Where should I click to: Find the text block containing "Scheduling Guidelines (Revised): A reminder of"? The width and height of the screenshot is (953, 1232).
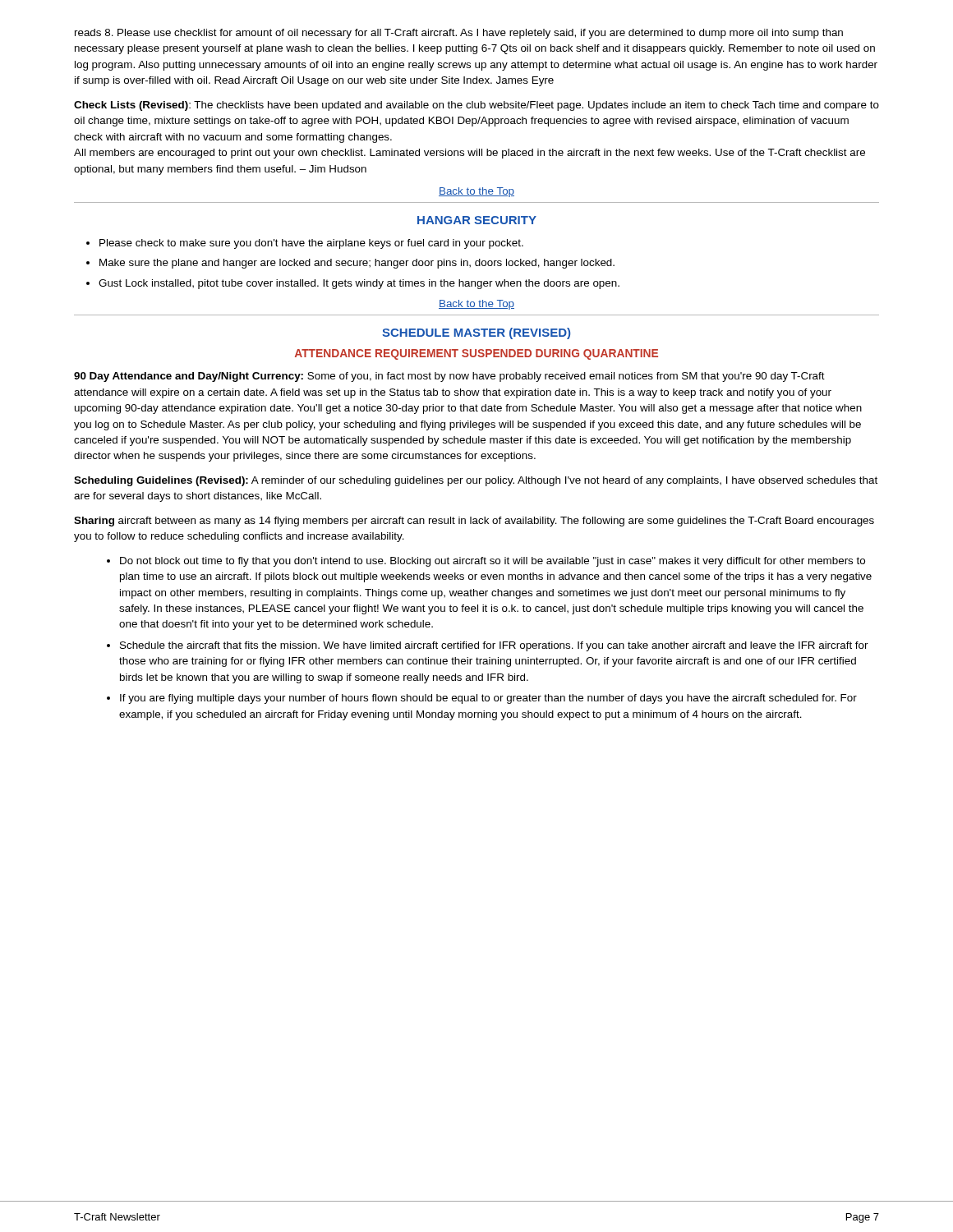coord(476,488)
